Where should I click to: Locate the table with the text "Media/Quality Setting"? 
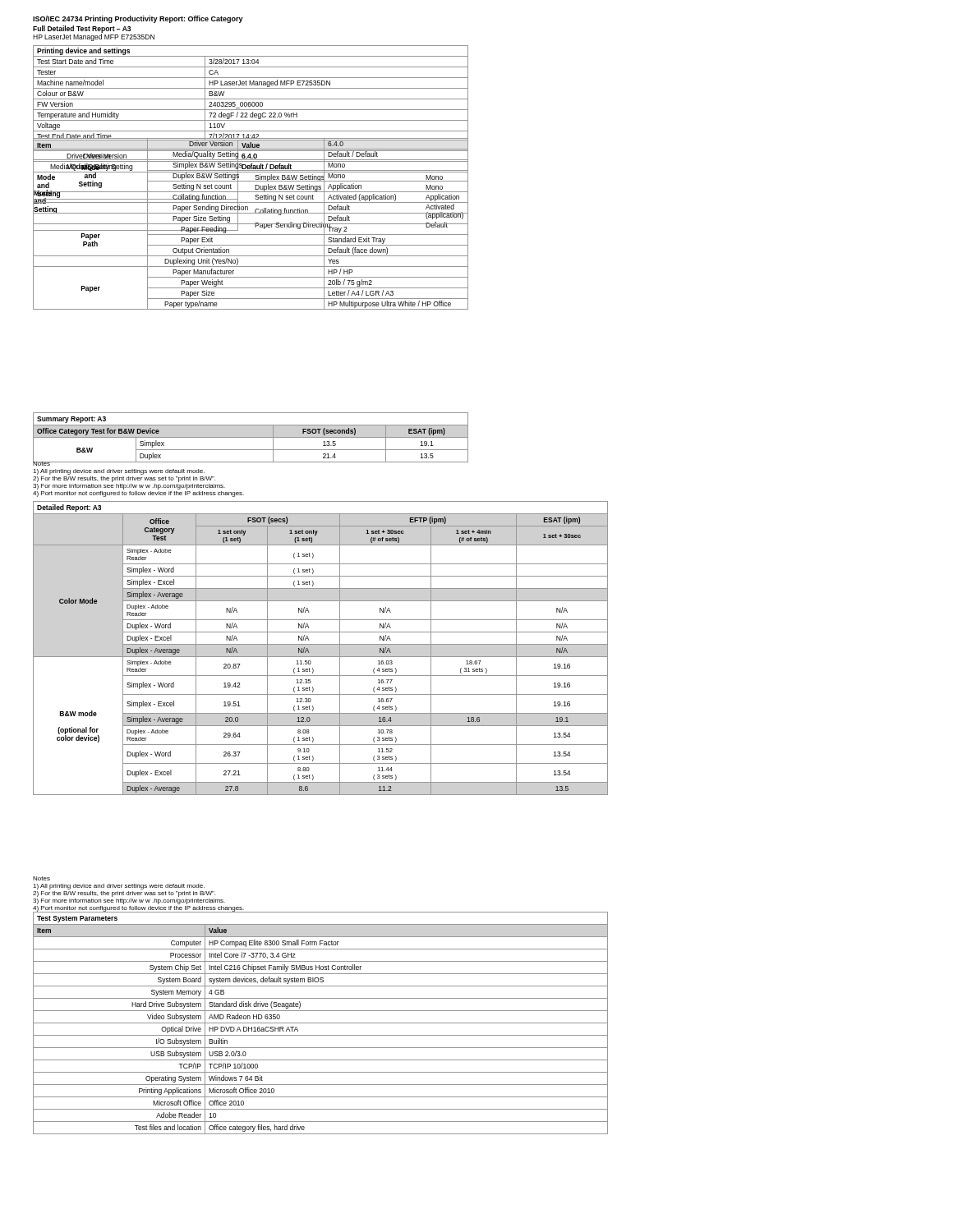click(251, 185)
